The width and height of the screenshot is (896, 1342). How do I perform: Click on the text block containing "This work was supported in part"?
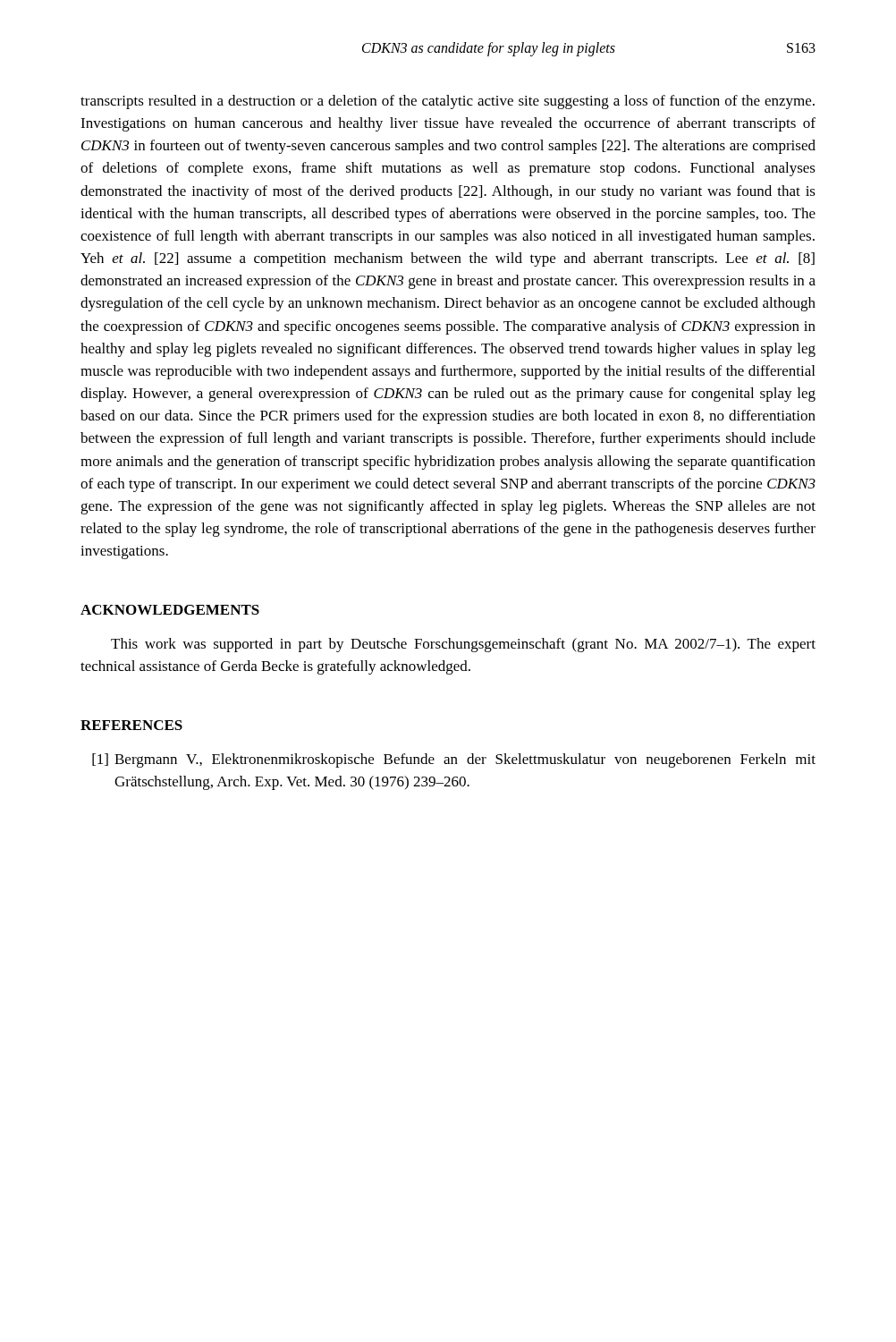point(448,655)
